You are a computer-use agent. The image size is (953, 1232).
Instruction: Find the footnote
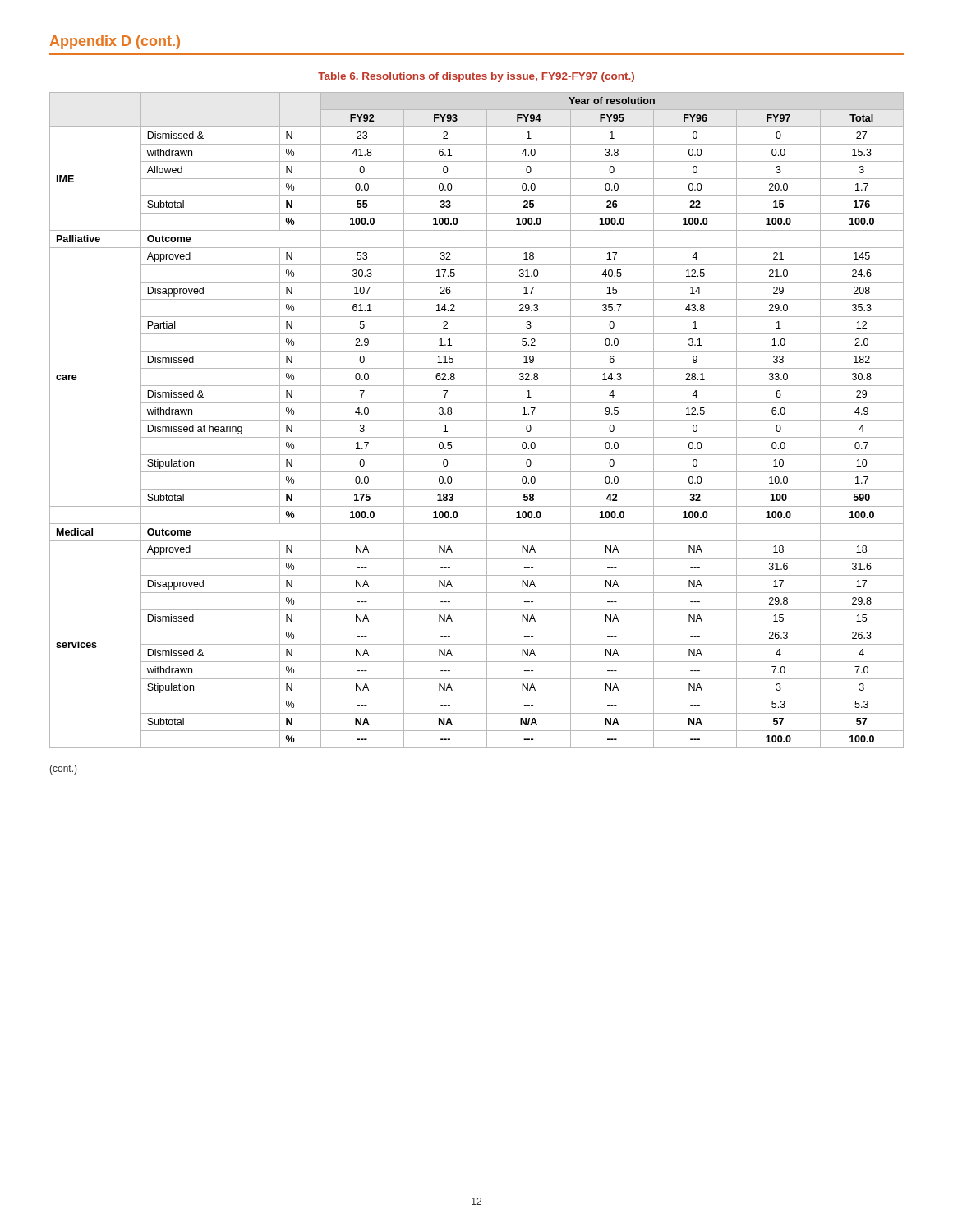click(63, 769)
